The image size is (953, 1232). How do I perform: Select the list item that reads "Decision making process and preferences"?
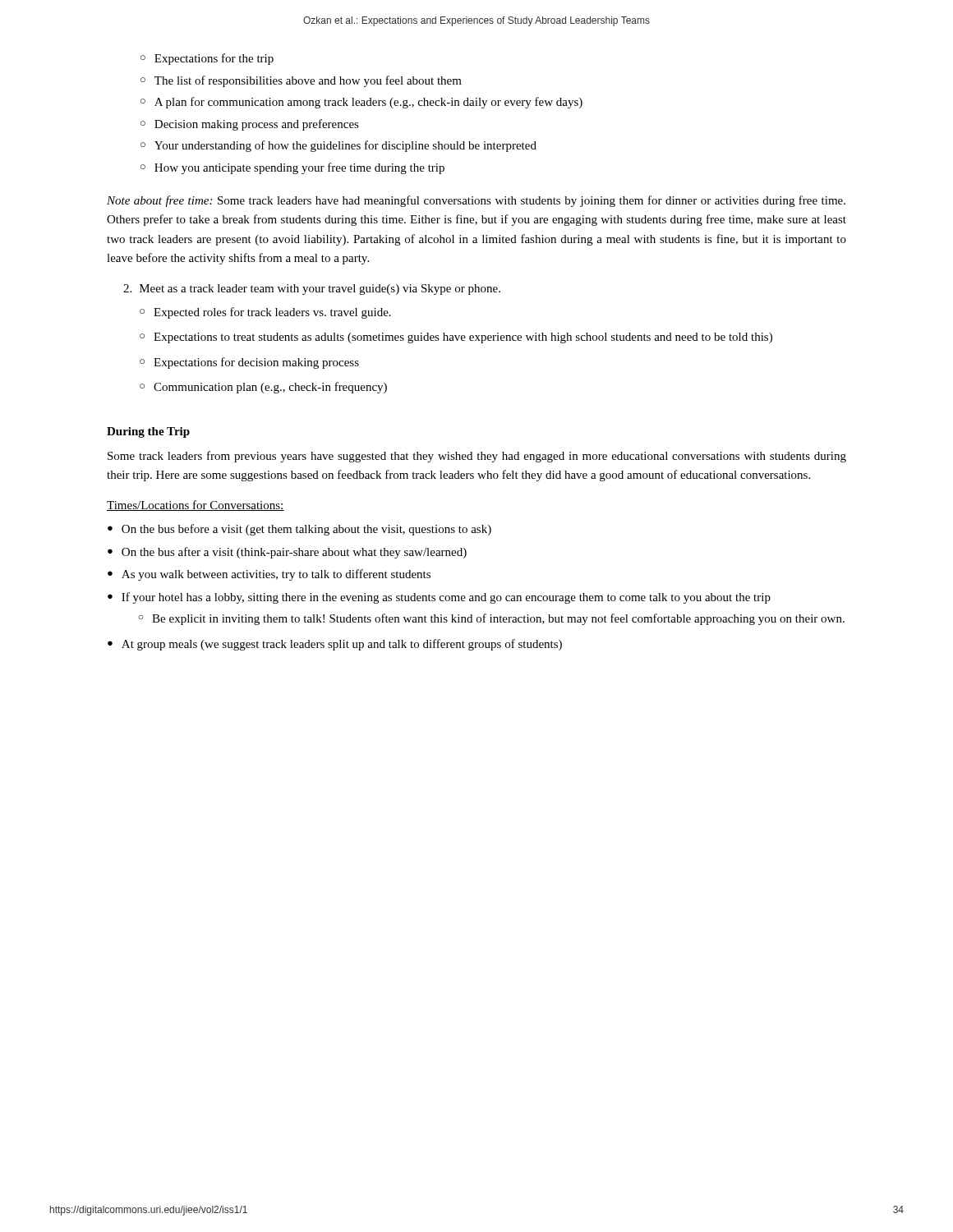point(257,124)
